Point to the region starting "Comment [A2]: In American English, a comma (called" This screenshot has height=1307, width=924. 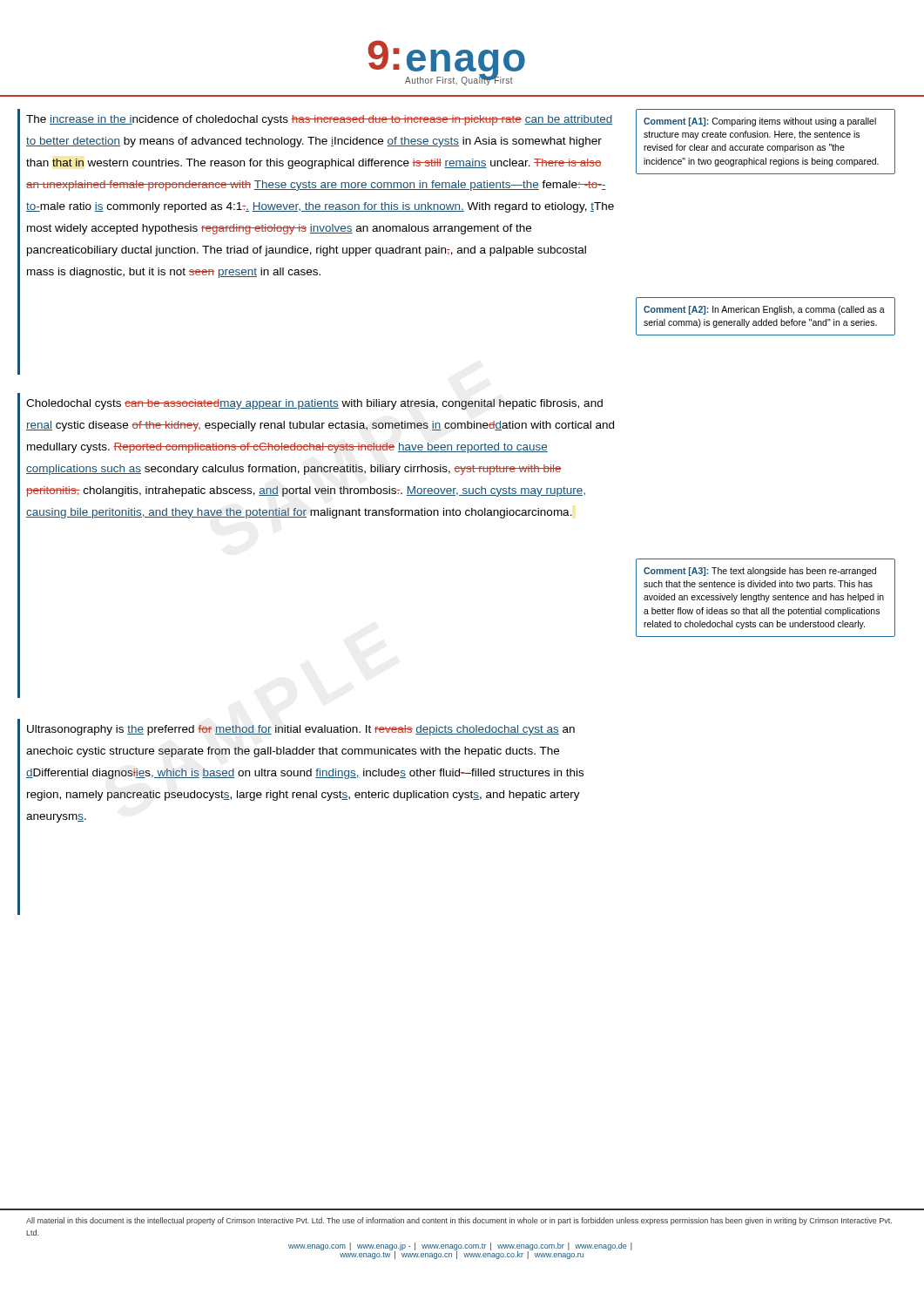point(764,316)
